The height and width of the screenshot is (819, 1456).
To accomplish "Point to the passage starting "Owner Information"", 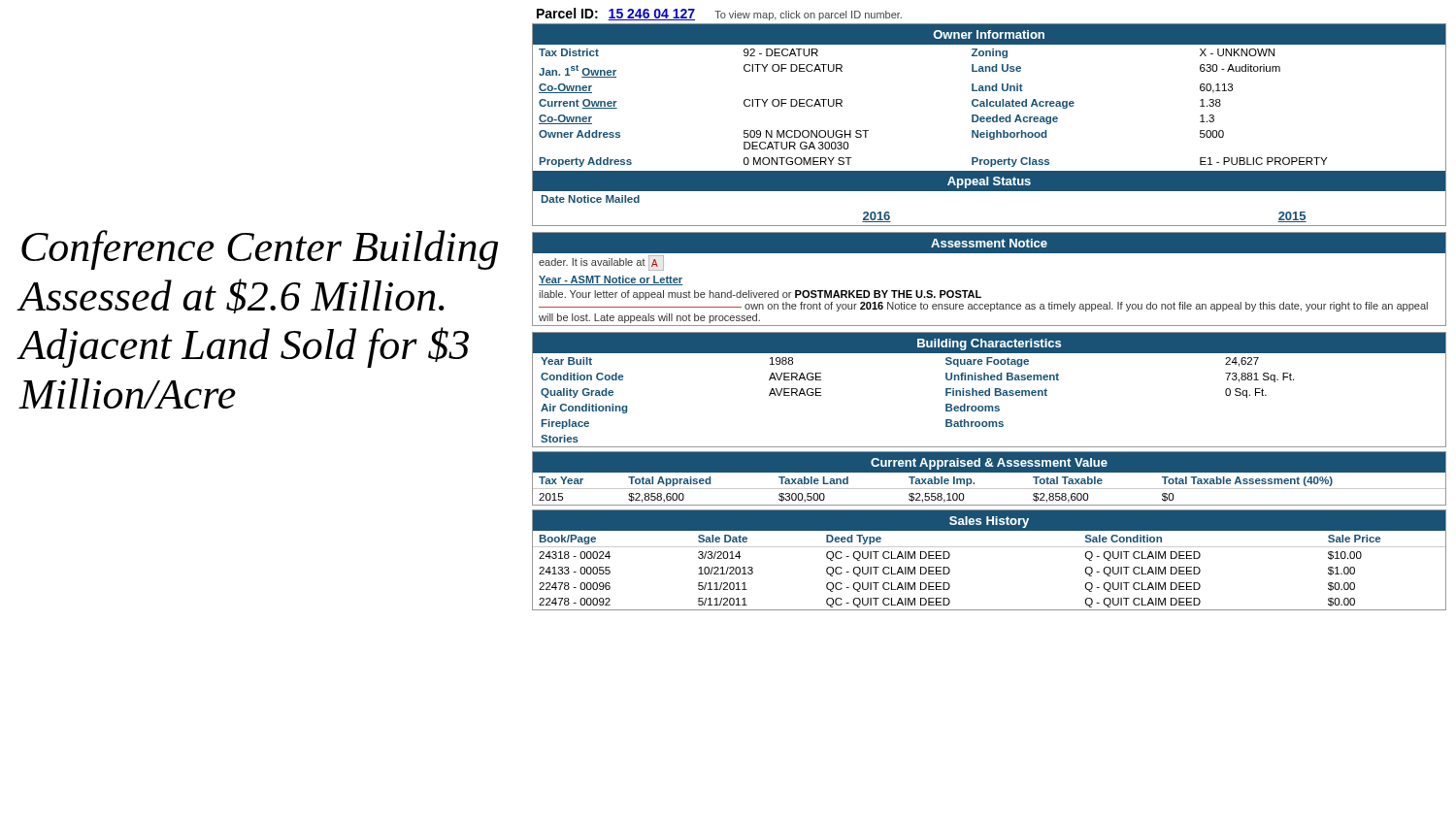I will point(989,34).
